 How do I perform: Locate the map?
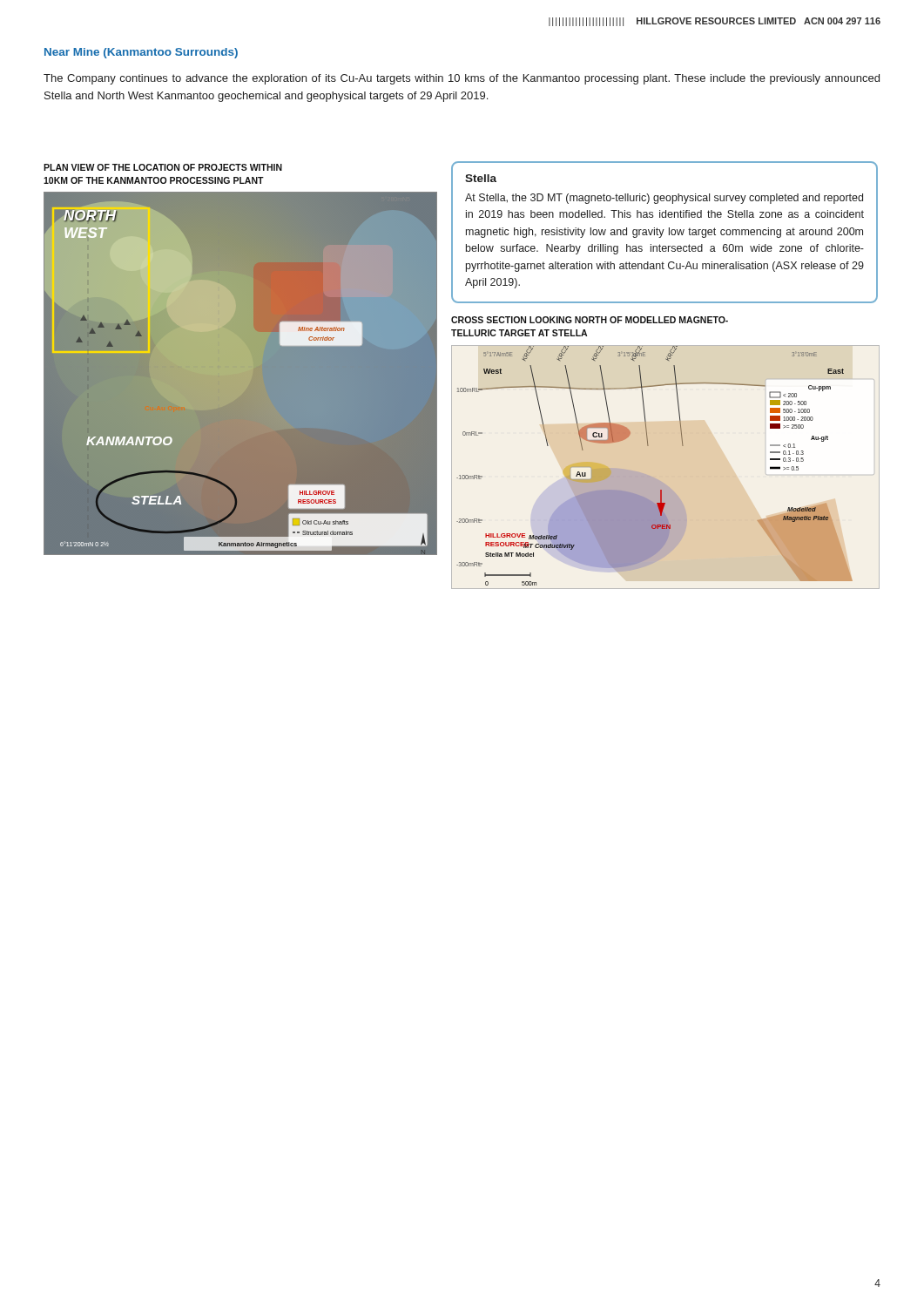click(x=240, y=374)
